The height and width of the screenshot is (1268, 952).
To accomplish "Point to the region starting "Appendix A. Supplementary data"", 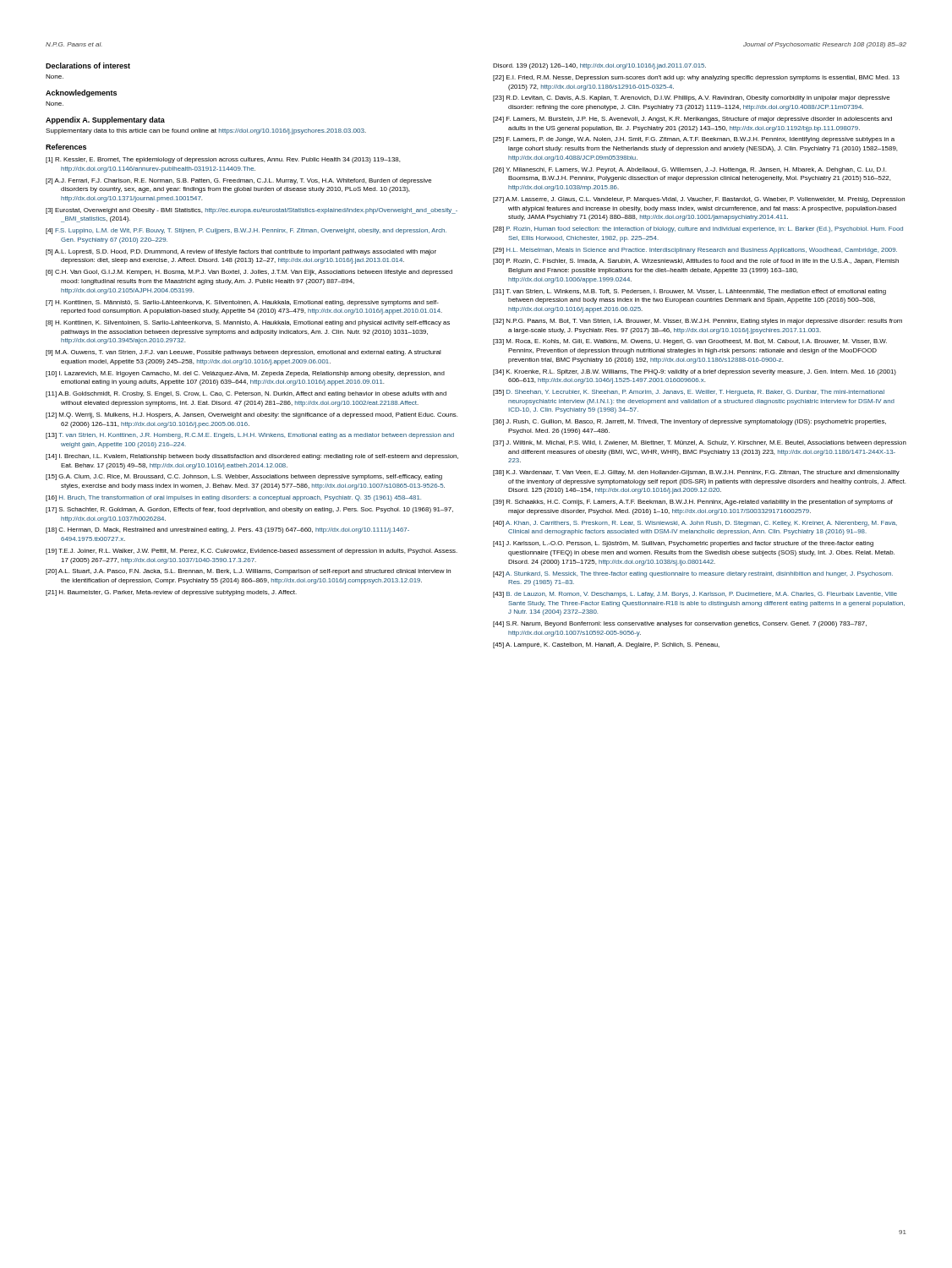I will pyautogui.click(x=105, y=120).
